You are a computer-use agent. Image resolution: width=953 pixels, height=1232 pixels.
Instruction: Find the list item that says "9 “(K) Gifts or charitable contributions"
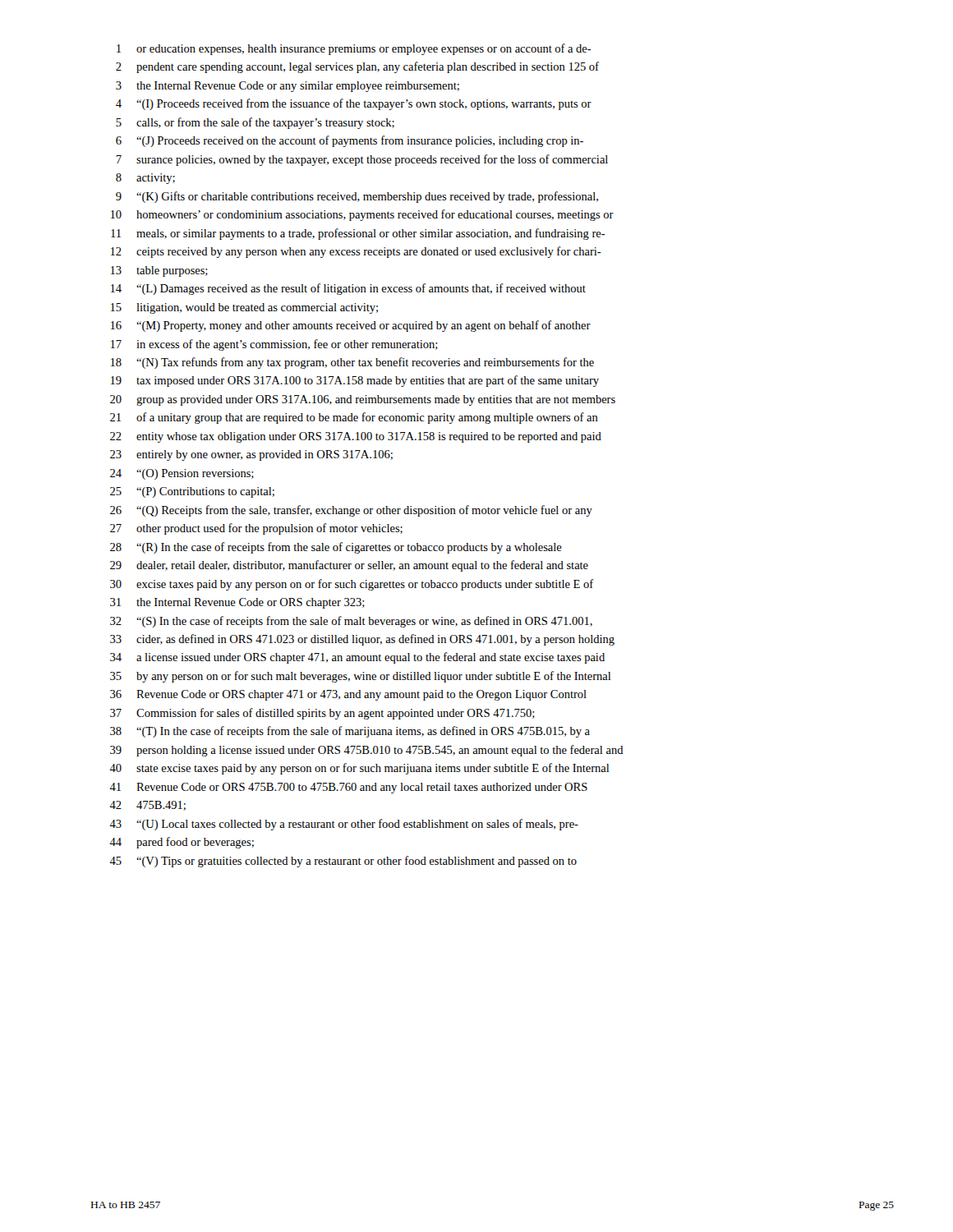coord(492,233)
